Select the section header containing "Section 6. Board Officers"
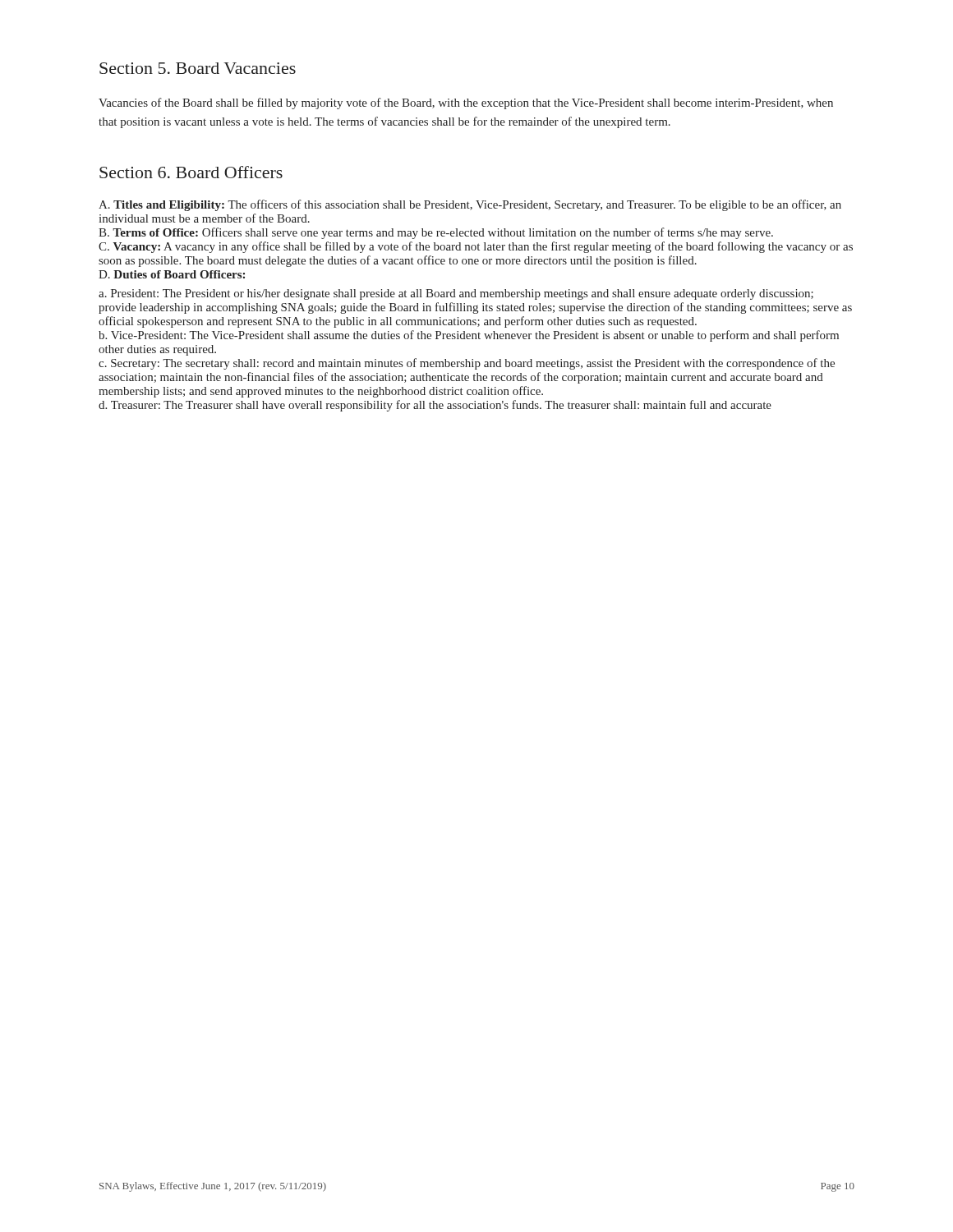This screenshot has height=1232, width=953. [x=191, y=172]
